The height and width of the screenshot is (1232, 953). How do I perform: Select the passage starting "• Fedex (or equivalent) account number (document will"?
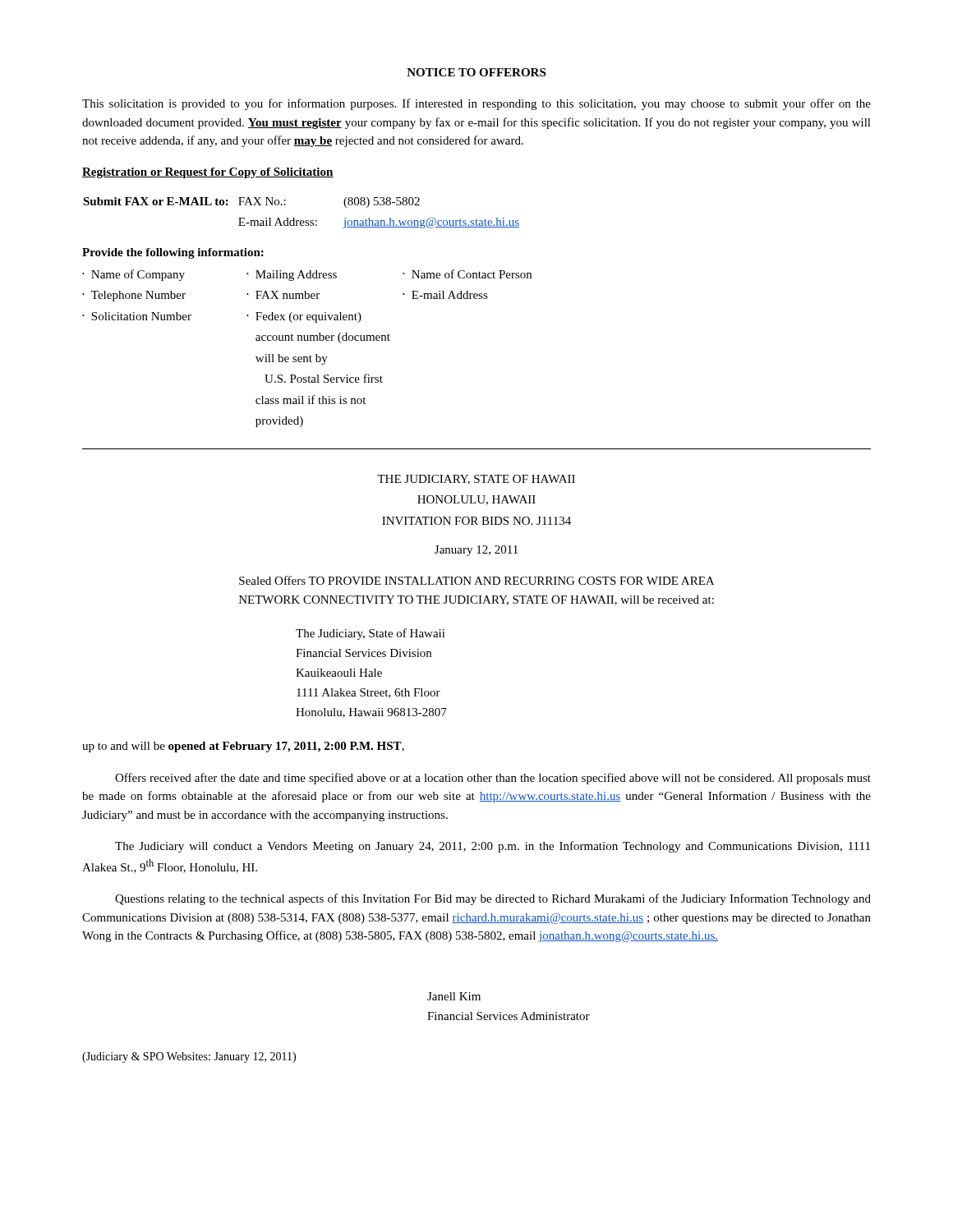(324, 369)
